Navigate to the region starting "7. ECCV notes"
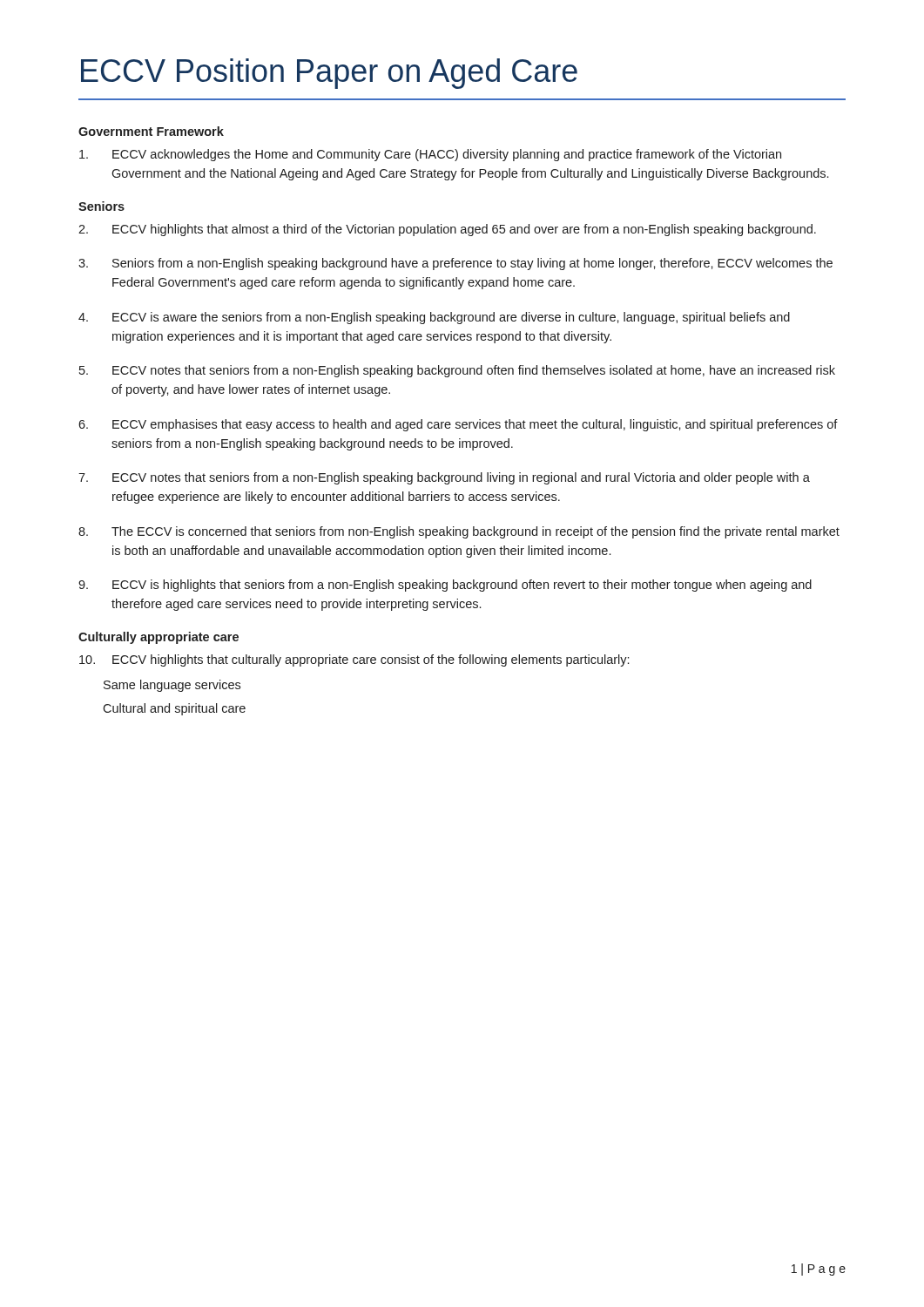 462,488
